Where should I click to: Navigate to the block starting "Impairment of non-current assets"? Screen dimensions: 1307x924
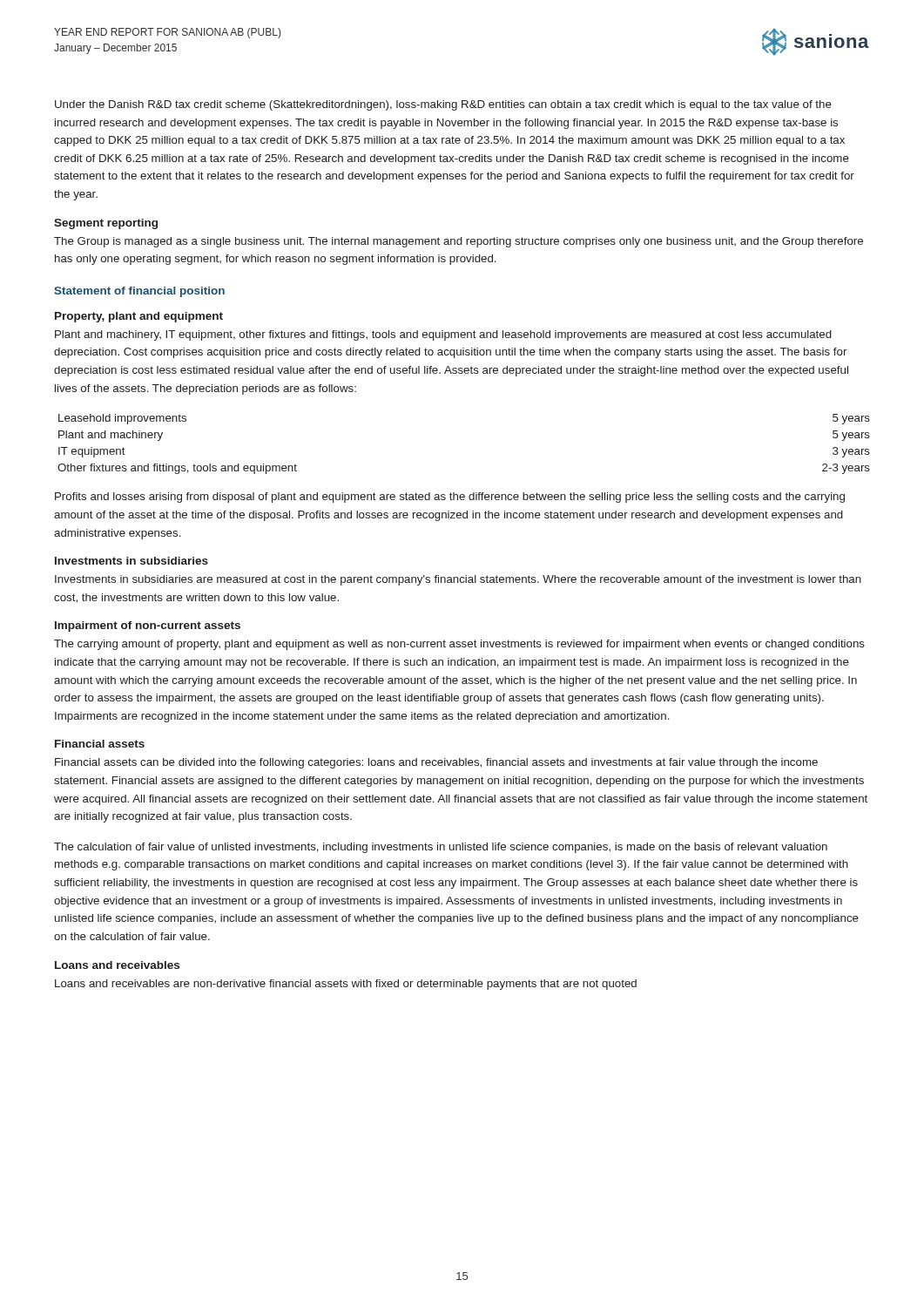pos(147,626)
